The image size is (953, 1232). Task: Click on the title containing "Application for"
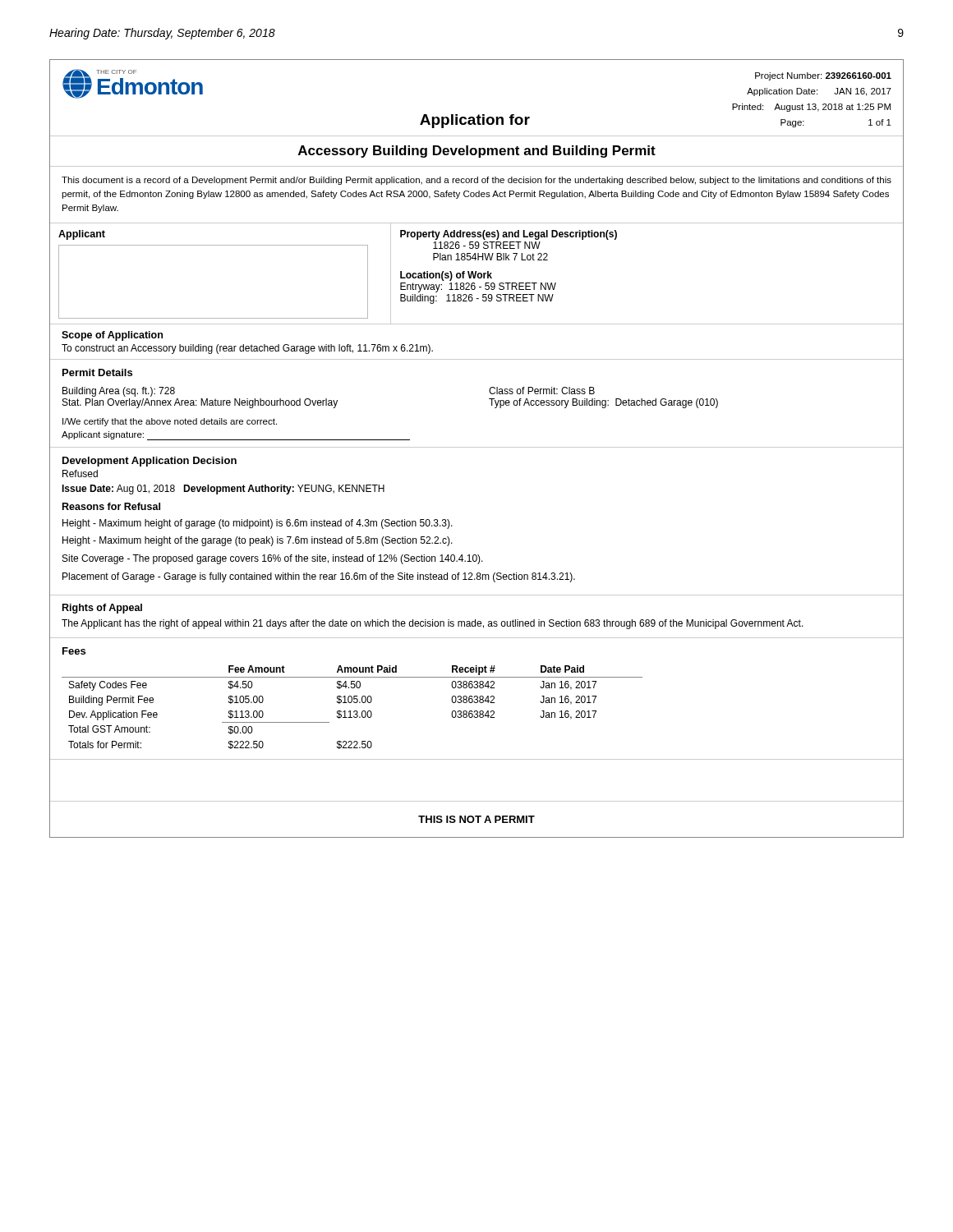[x=475, y=119]
